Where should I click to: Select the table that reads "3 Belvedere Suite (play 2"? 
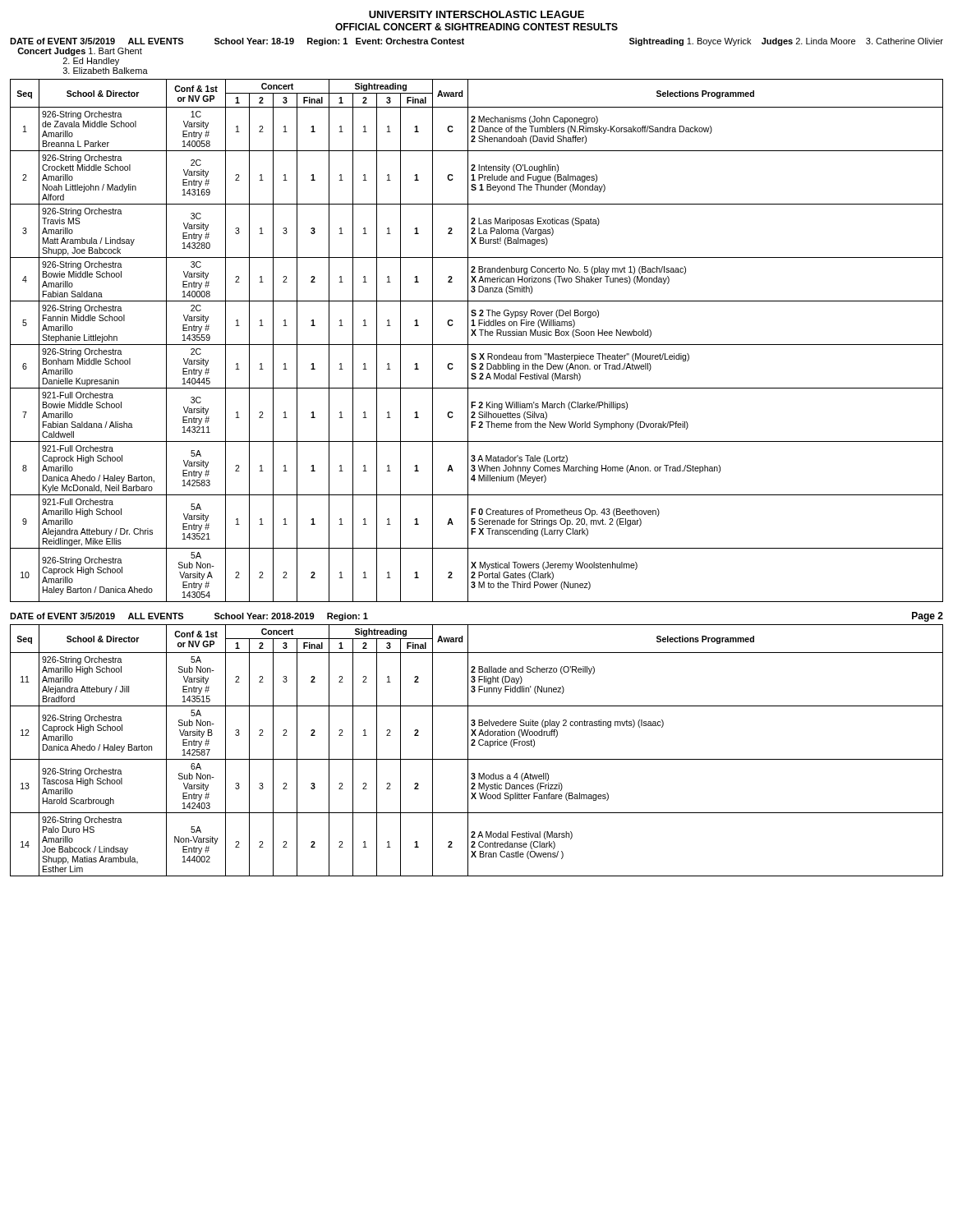coord(476,750)
